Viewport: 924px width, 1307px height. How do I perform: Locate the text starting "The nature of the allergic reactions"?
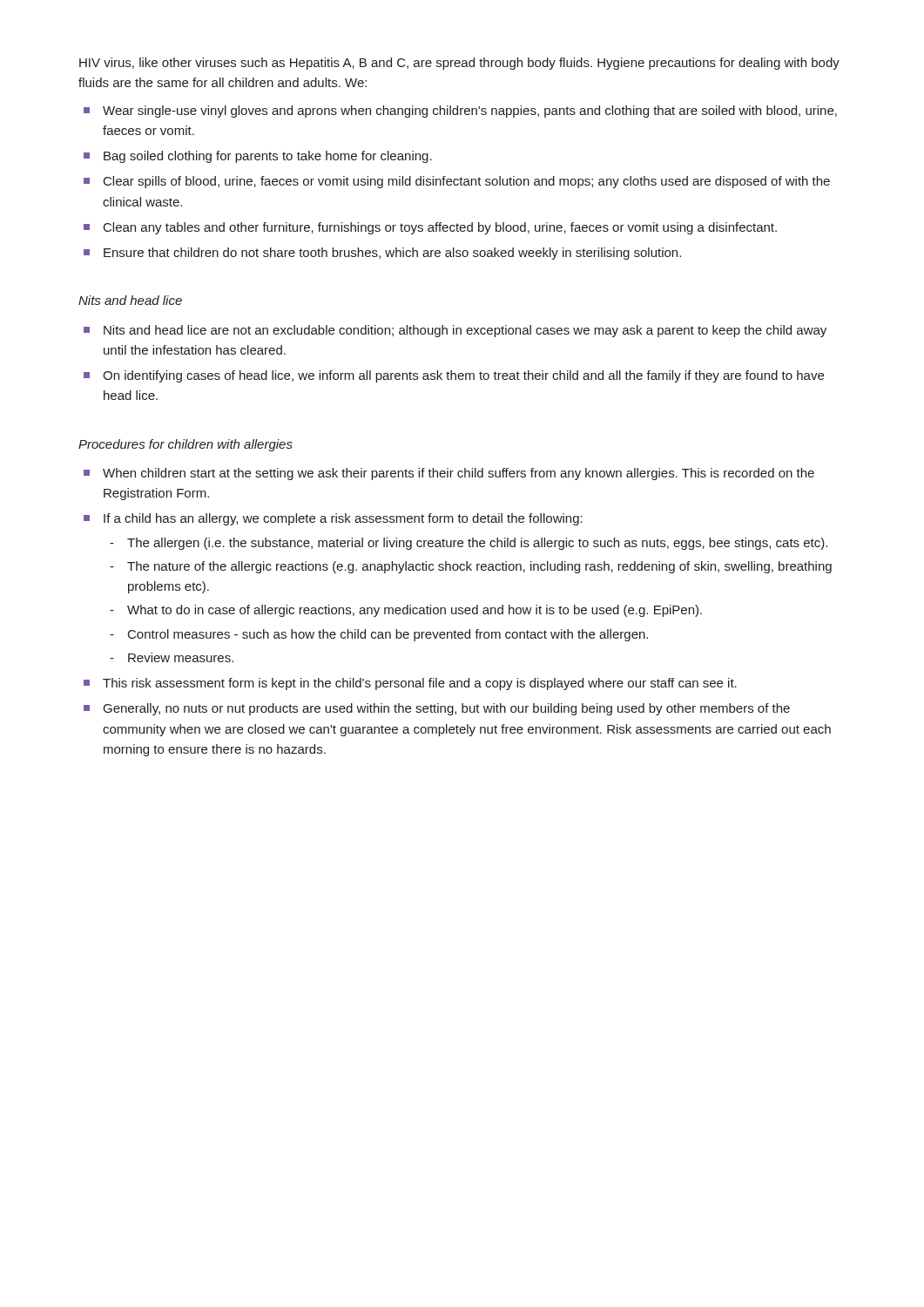(x=480, y=576)
